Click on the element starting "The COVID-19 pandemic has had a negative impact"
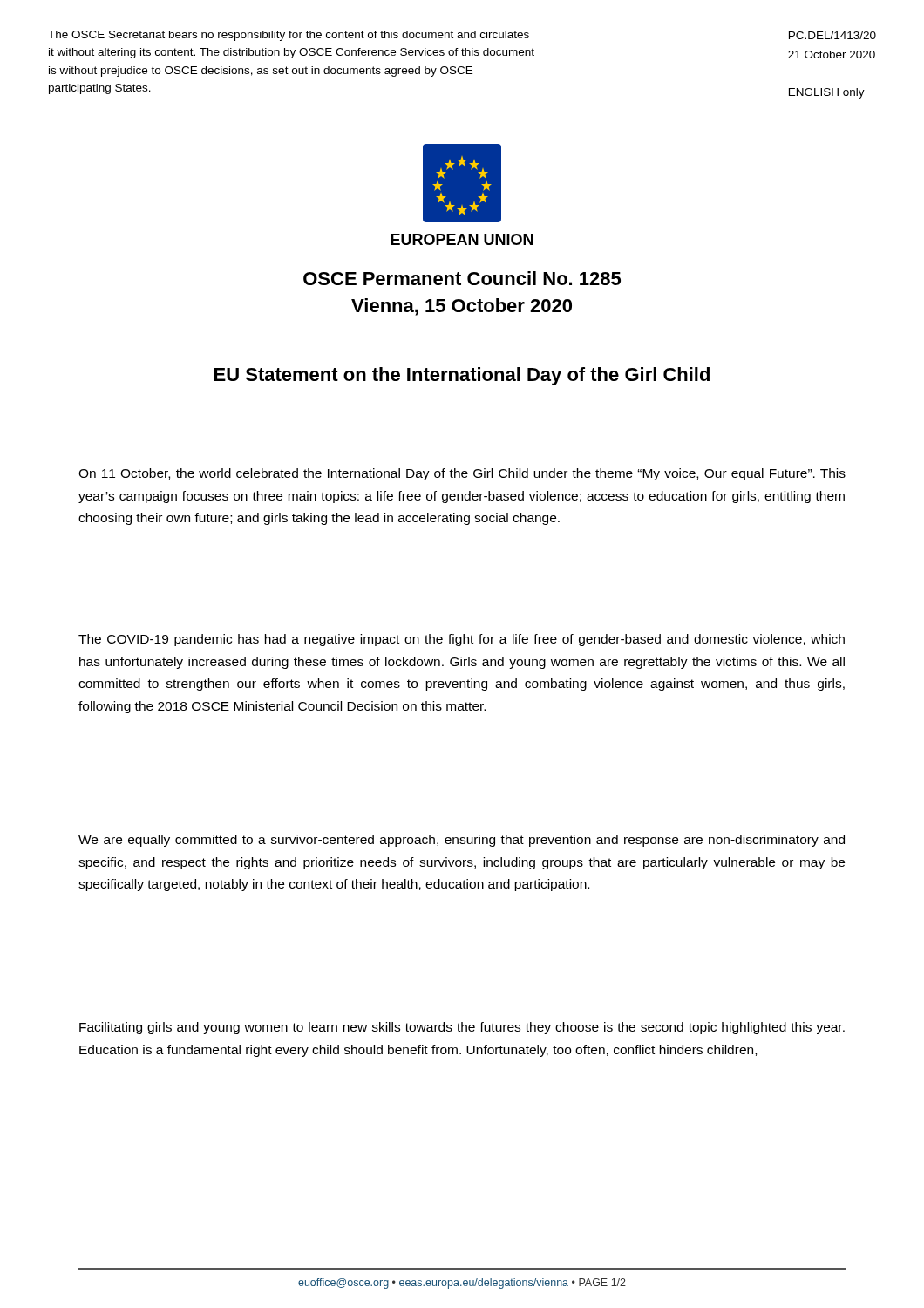 click(462, 672)
